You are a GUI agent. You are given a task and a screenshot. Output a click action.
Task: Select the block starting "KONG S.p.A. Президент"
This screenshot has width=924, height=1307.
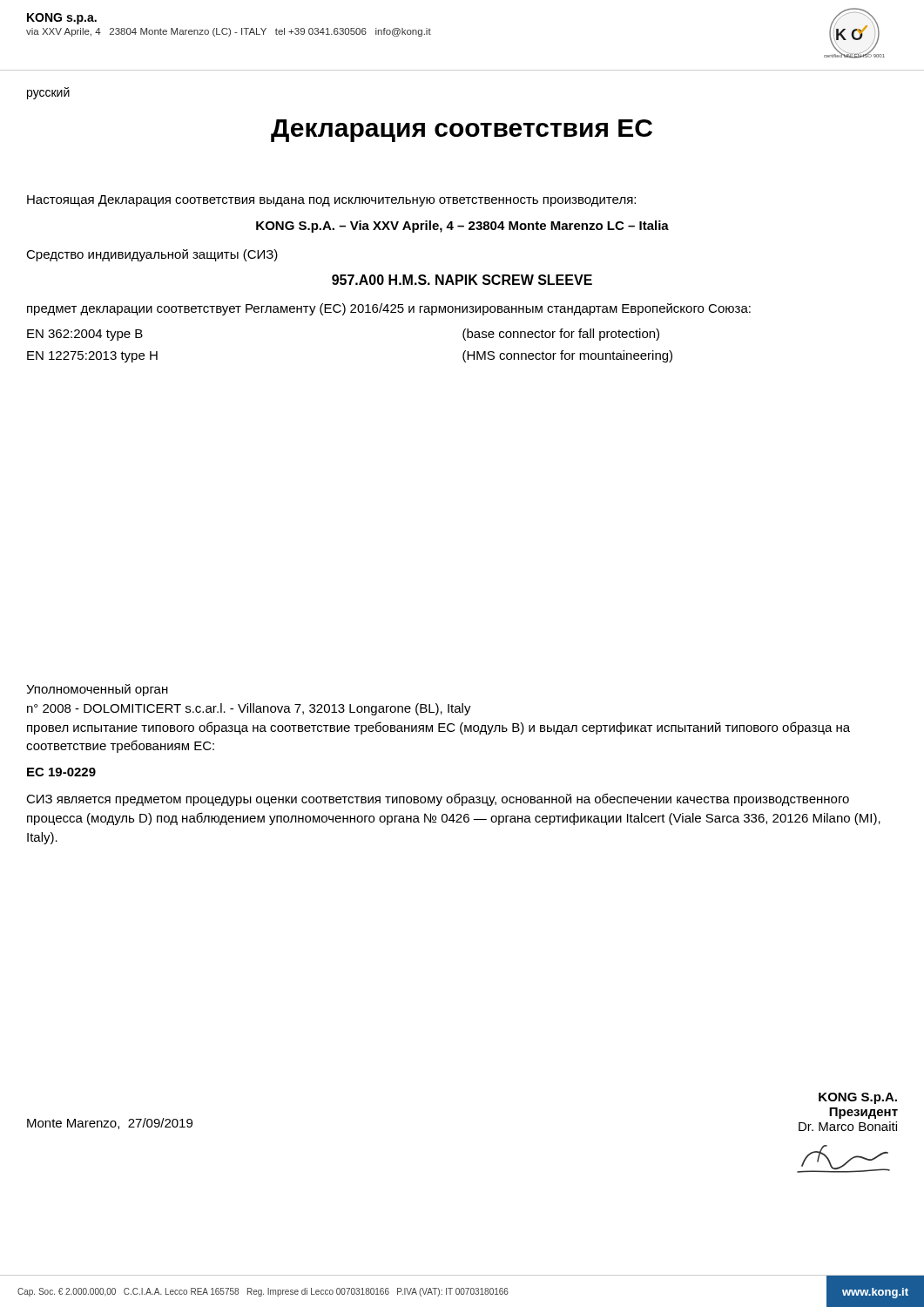841,1136
